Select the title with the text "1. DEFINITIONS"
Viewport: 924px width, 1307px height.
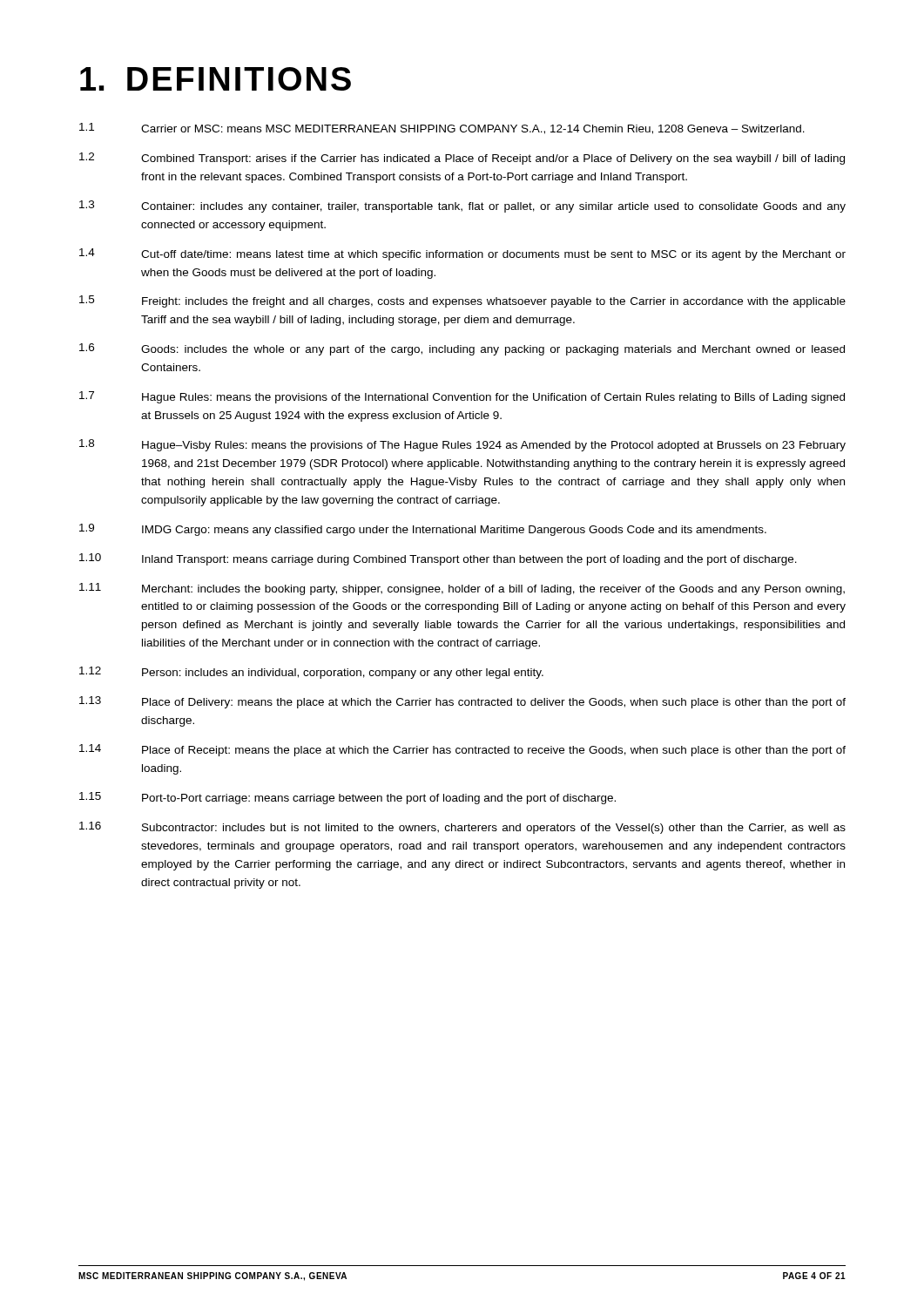216,79
